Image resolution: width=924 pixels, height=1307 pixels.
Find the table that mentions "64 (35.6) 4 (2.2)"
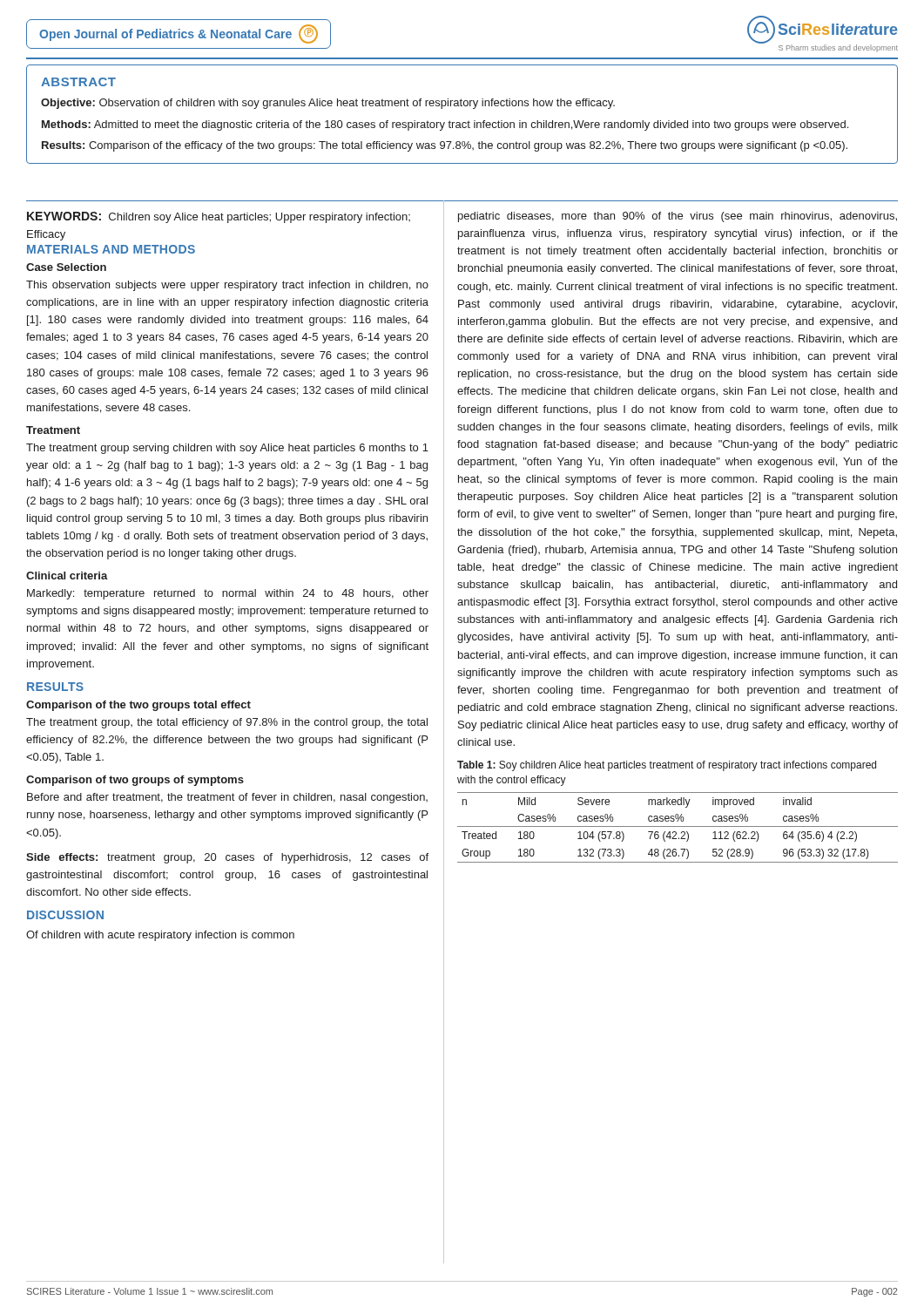678,827
